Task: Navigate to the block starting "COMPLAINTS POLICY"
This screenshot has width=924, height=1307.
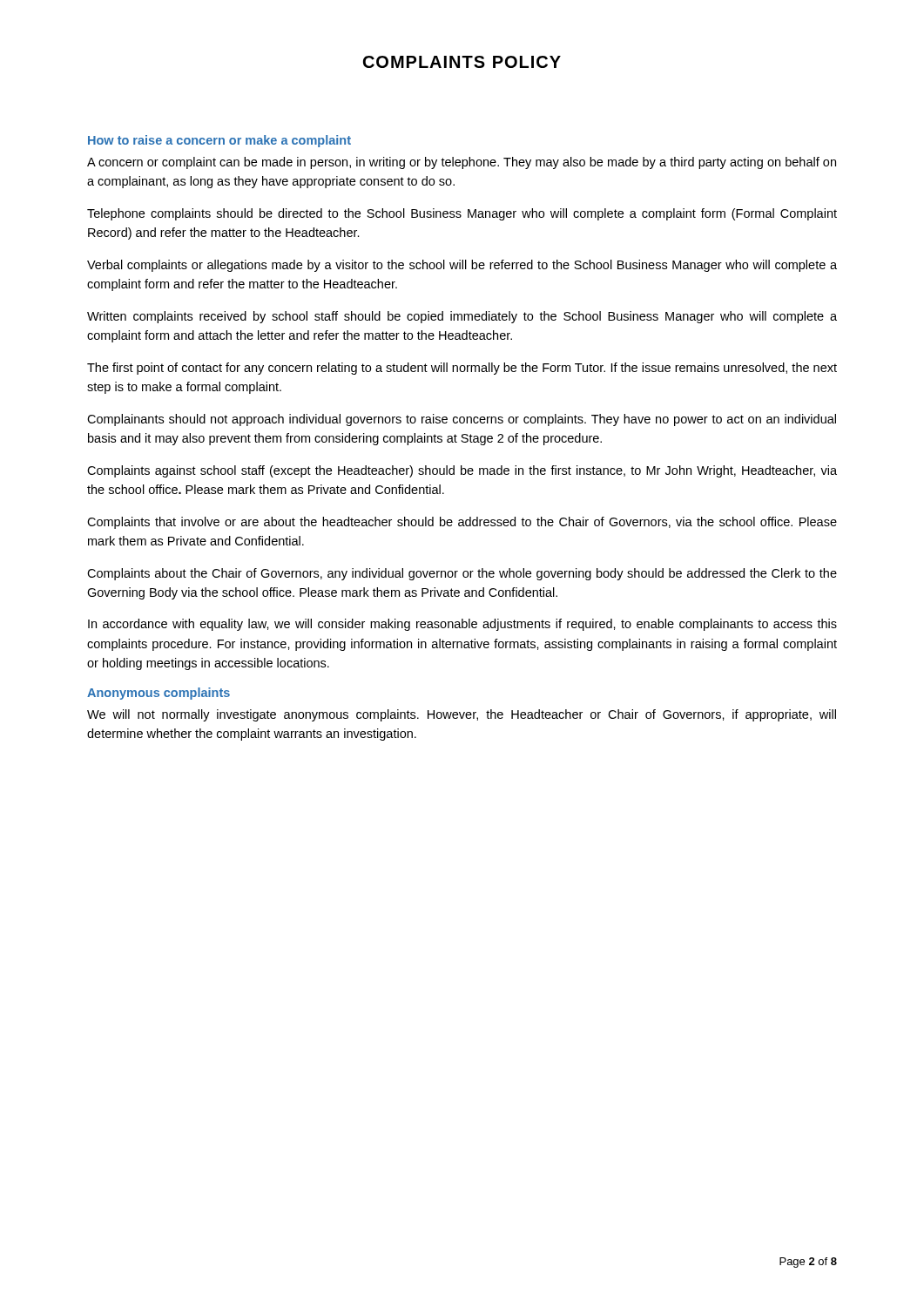Action: coord(462,62)
